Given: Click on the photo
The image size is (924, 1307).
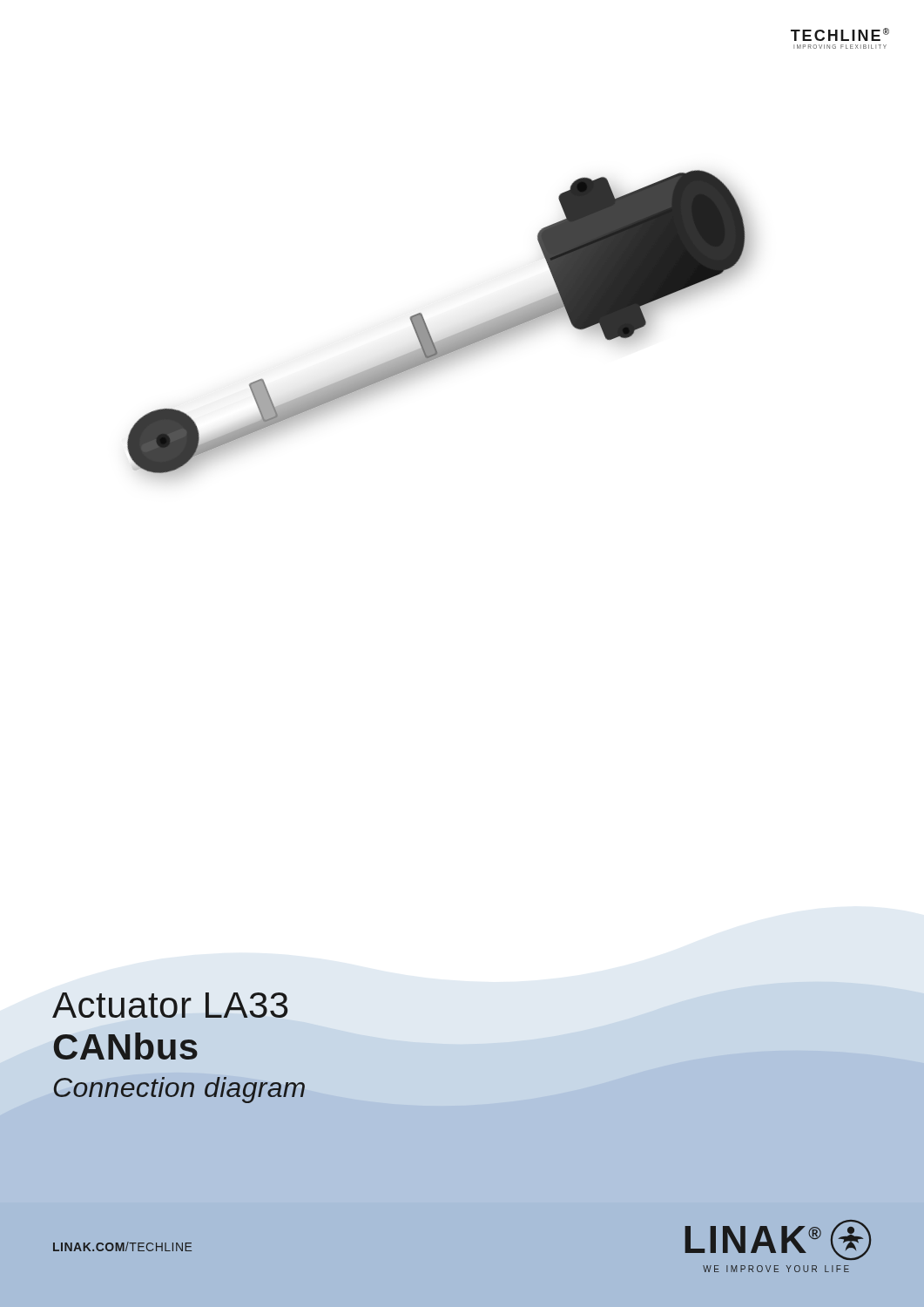Looking at the screenshot, I should [x=444, y=357].
